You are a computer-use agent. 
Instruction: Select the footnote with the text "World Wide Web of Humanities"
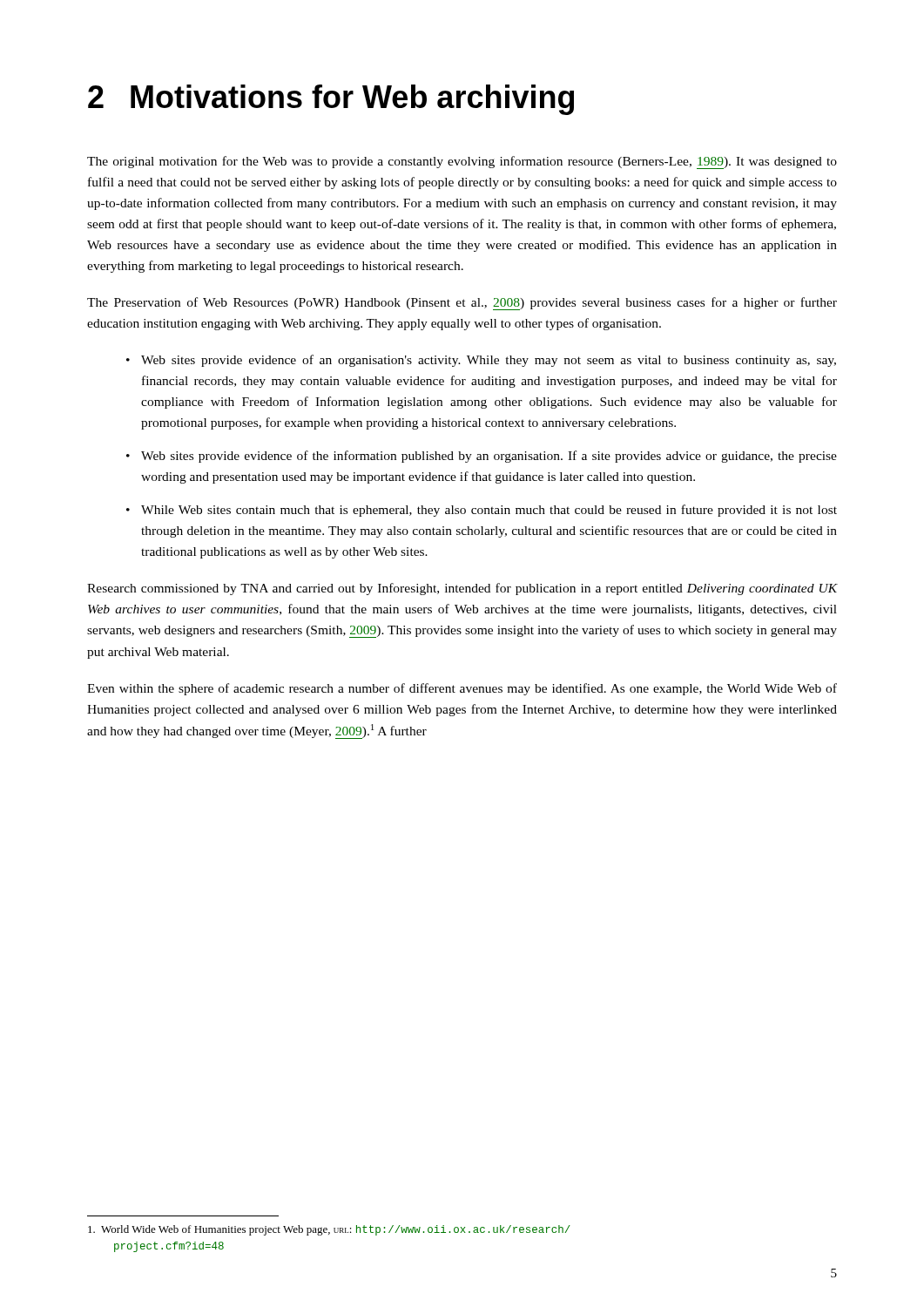[329, 1238]
